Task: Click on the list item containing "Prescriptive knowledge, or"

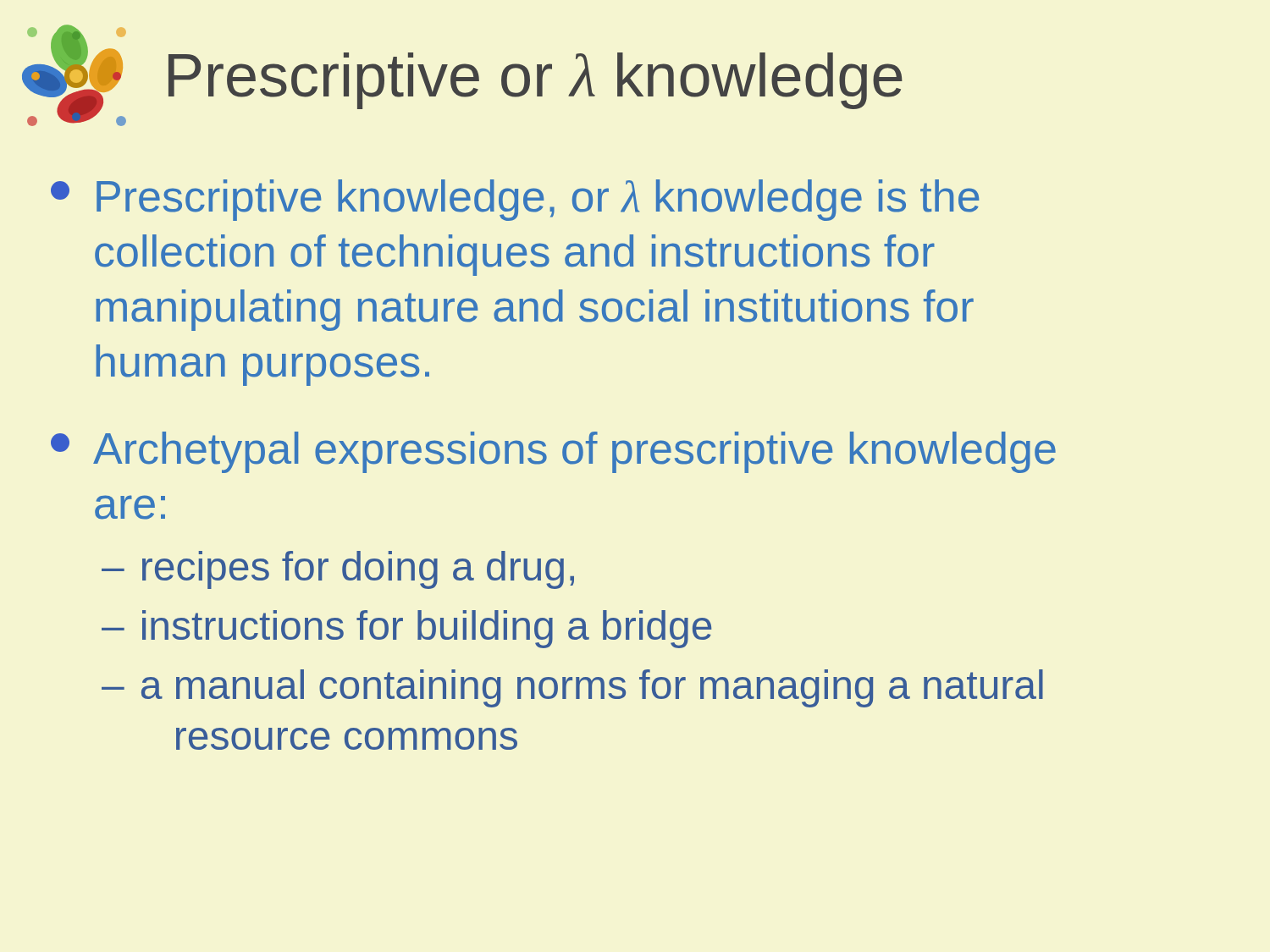Action: click(x=516, y=279)
